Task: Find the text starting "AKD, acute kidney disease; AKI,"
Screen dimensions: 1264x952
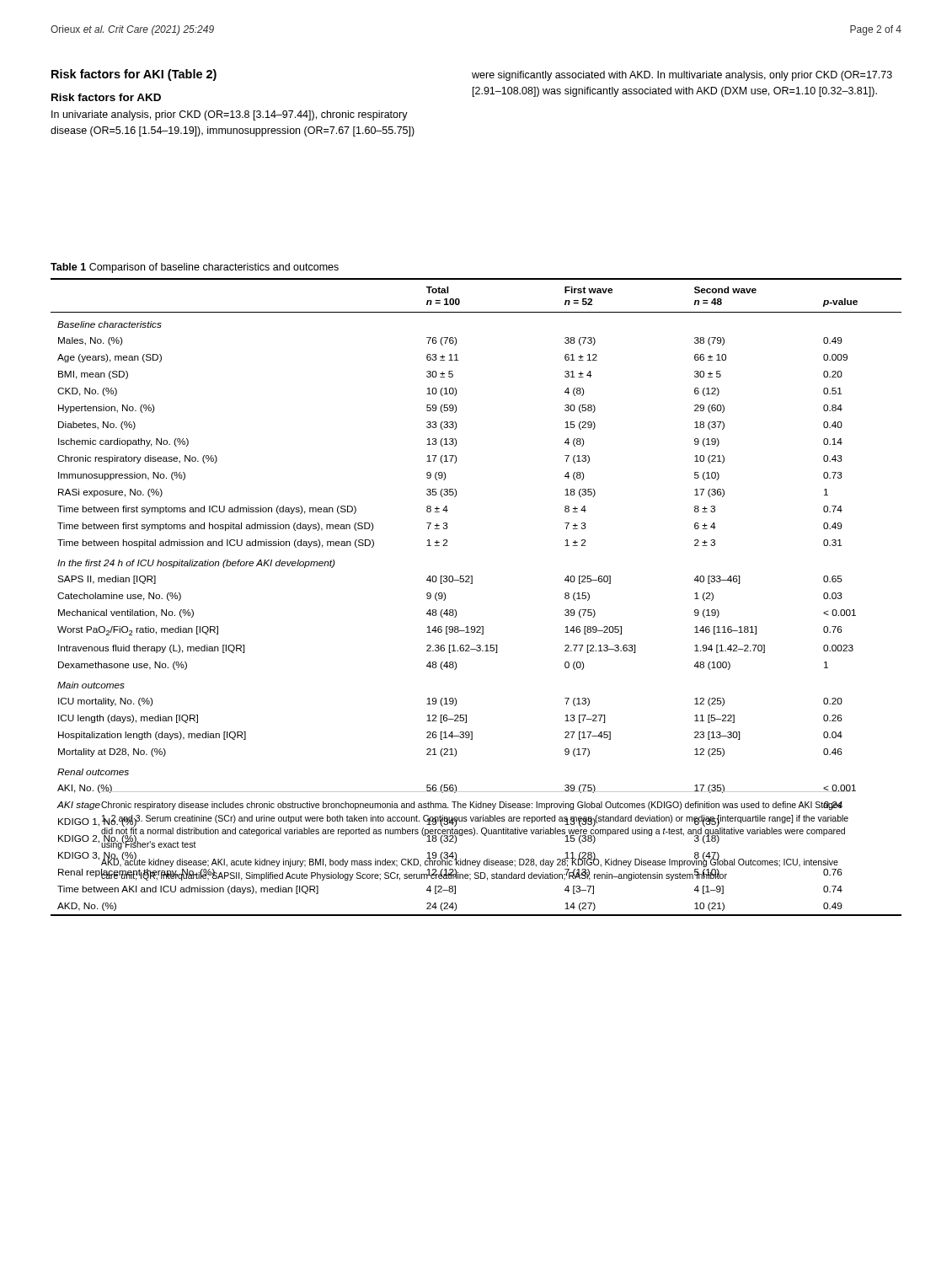Action: pos(470,869)
